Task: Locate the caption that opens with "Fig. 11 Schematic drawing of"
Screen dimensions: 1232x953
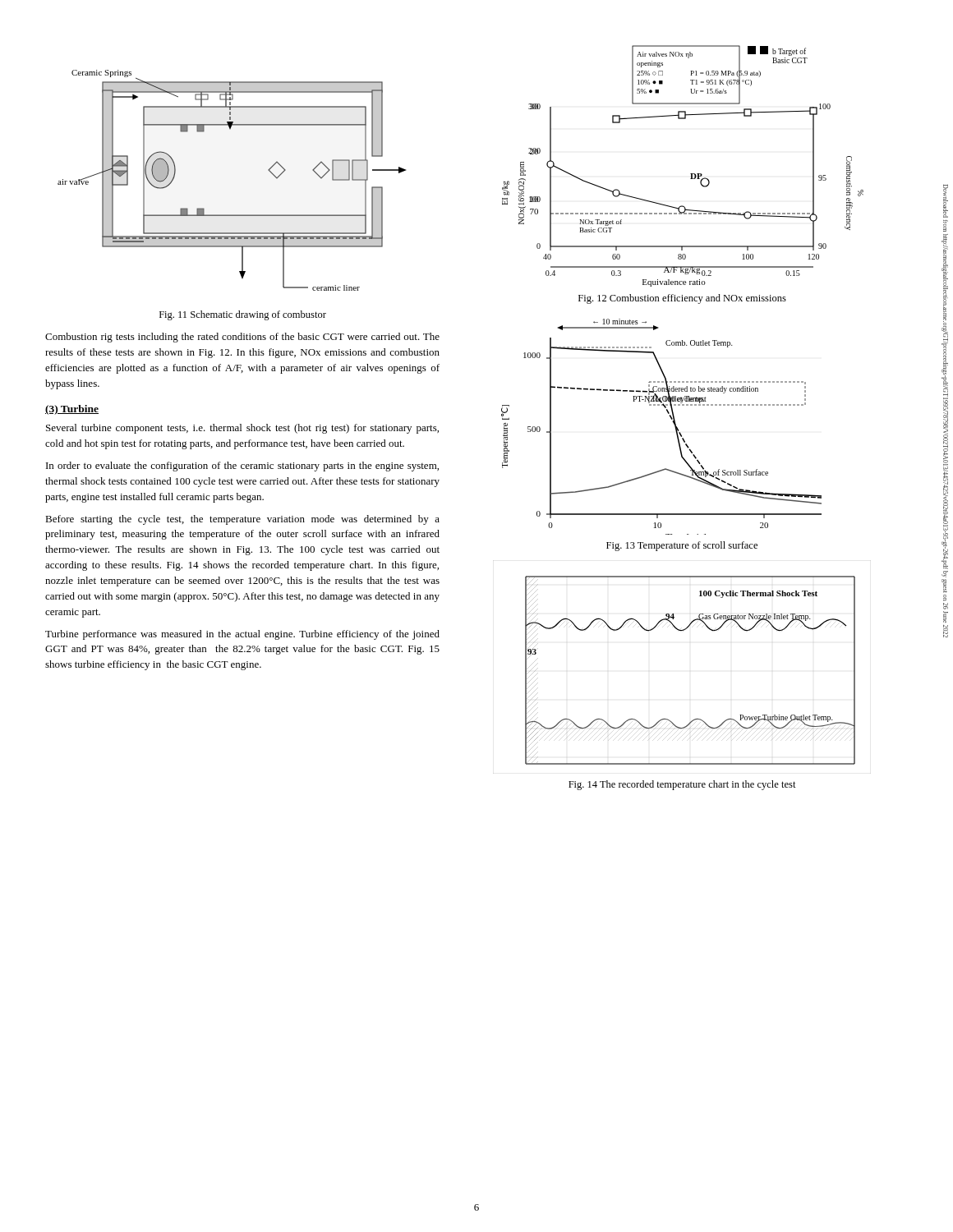Action: (242, 315)
